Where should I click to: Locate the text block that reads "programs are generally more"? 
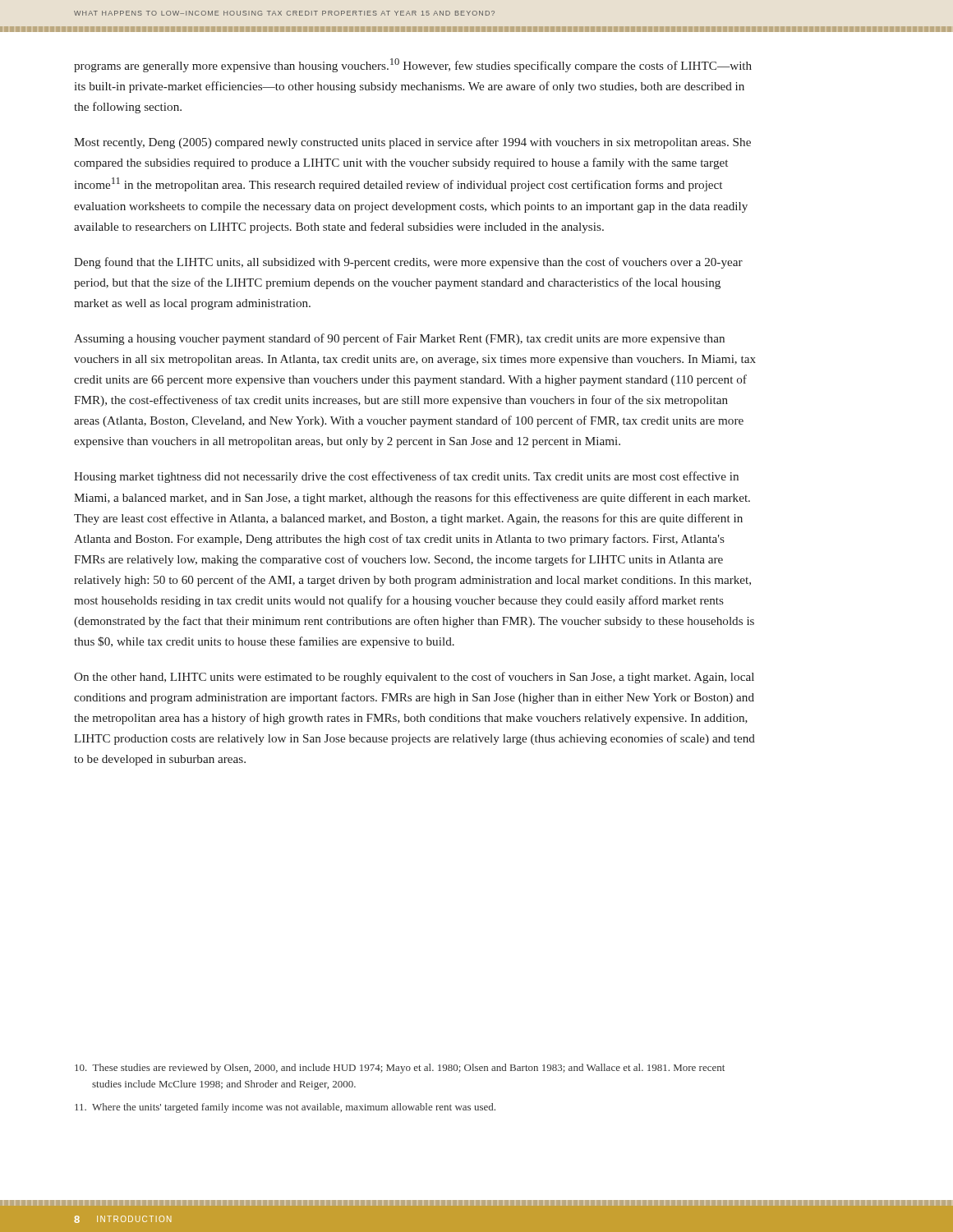[413, 85]
